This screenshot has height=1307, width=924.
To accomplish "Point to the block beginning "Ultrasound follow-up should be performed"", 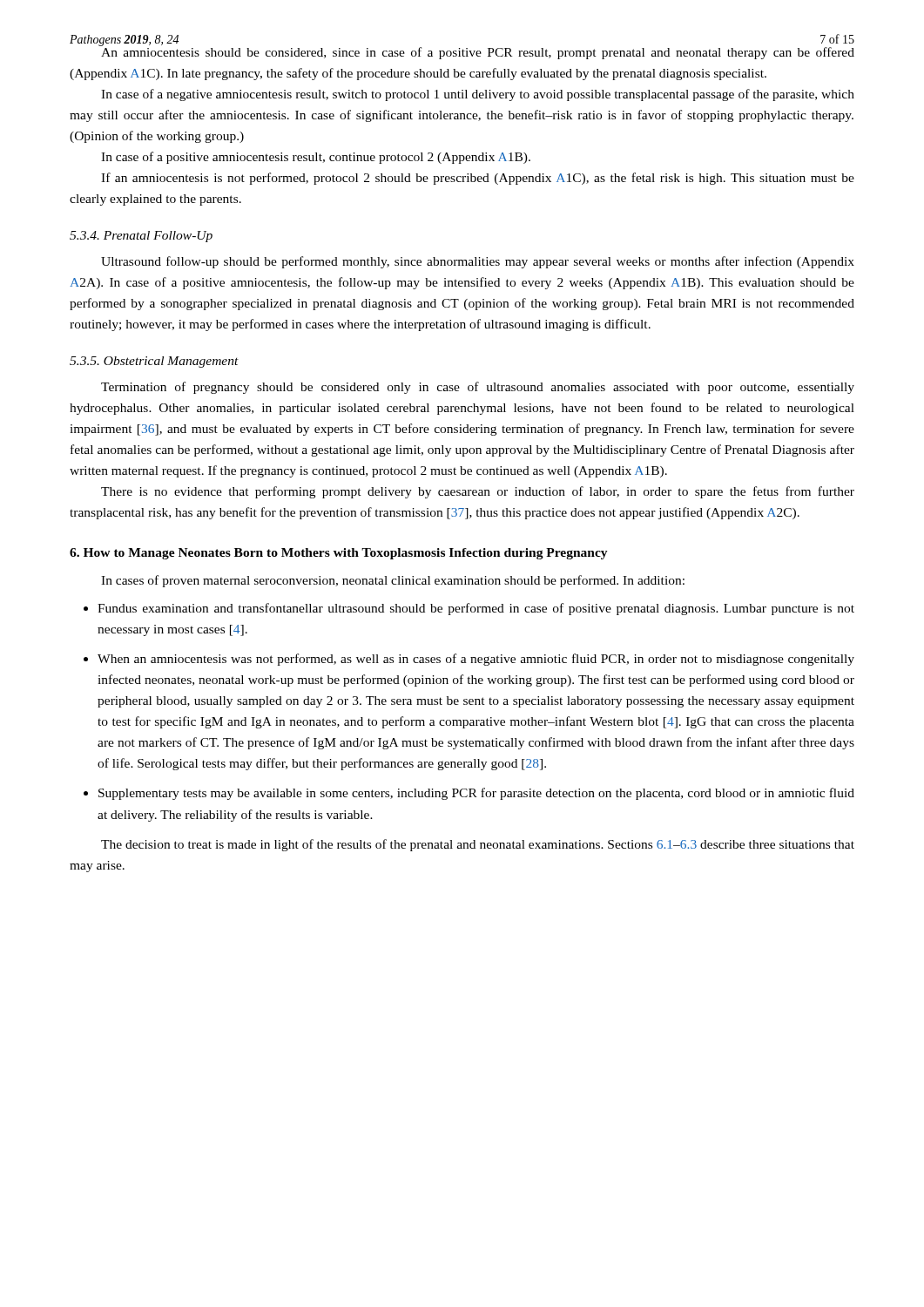I will pos(462,293).
